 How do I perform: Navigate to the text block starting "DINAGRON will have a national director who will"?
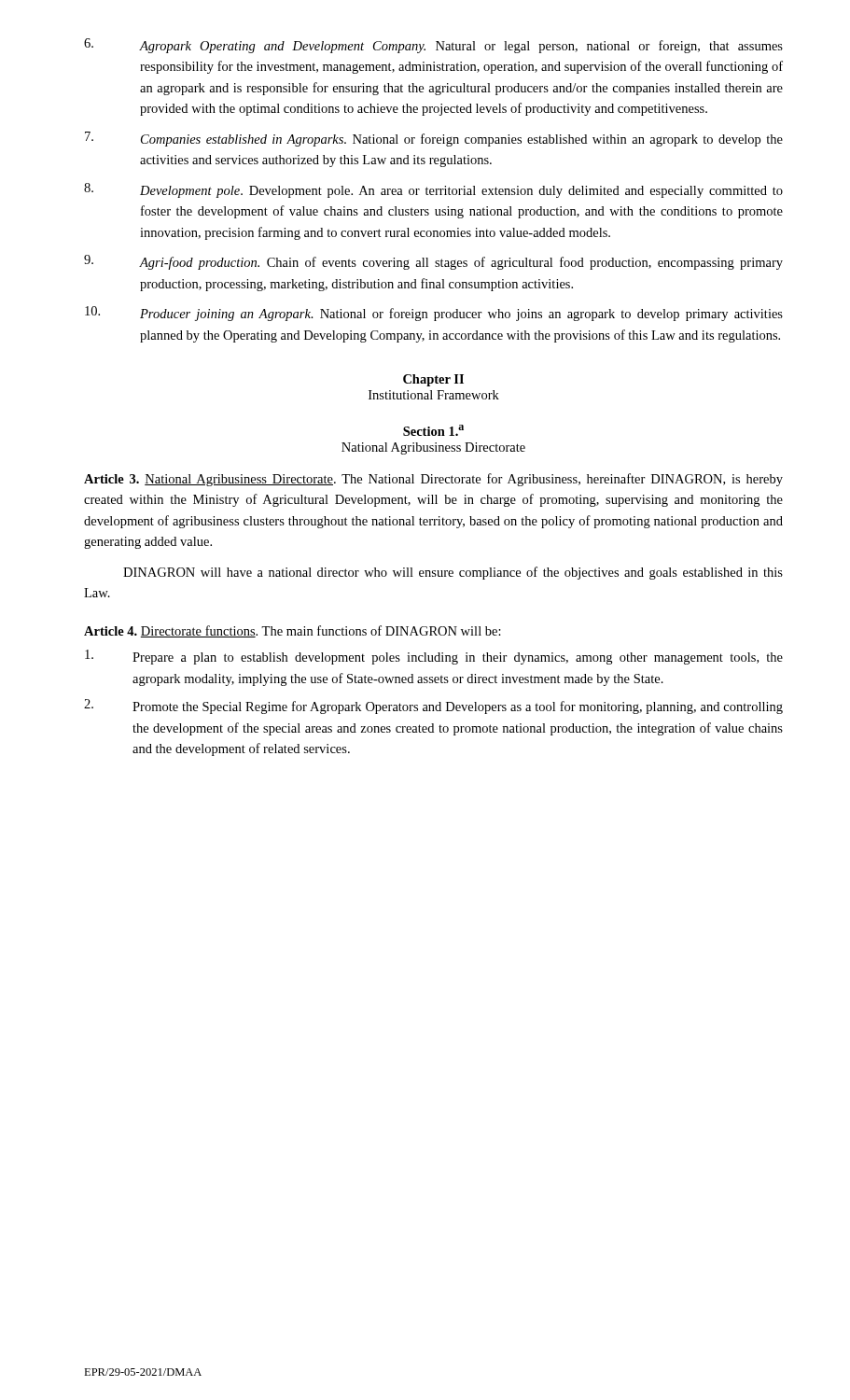point(433,582)
